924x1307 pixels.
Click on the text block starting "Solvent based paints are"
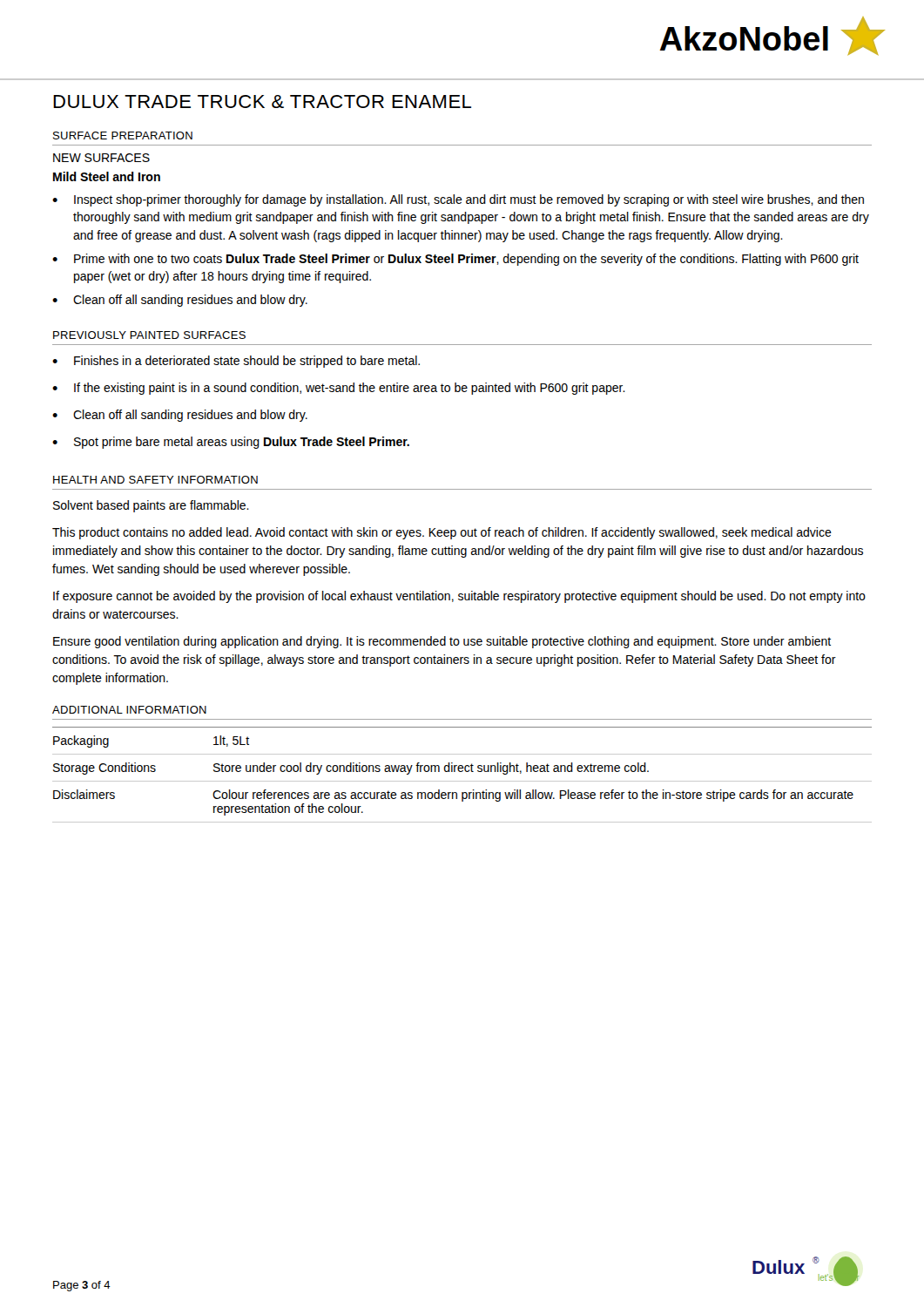click(x=151, y=505)
